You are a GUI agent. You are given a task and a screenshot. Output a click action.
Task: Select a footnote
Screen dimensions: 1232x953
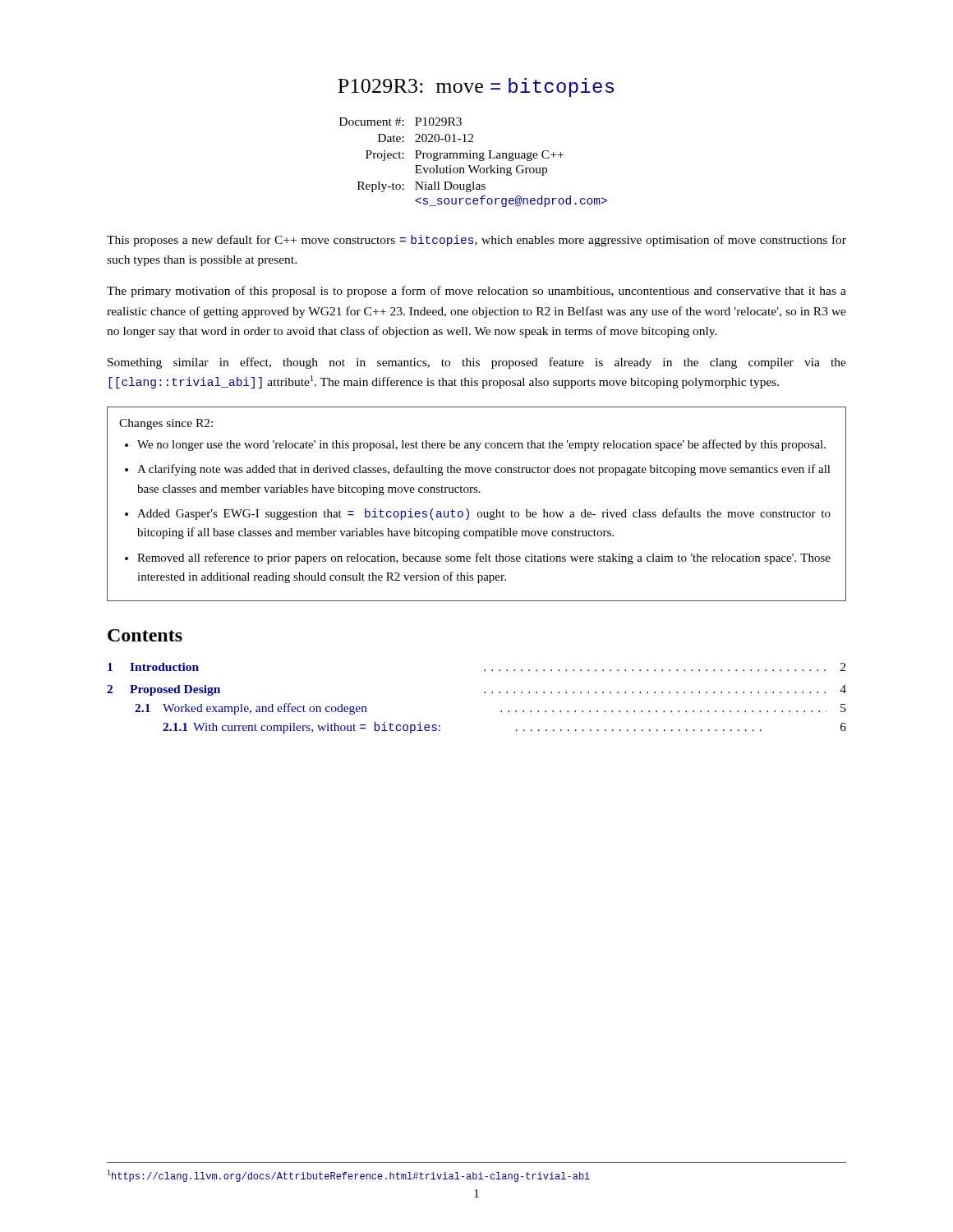pos(348,1175)
